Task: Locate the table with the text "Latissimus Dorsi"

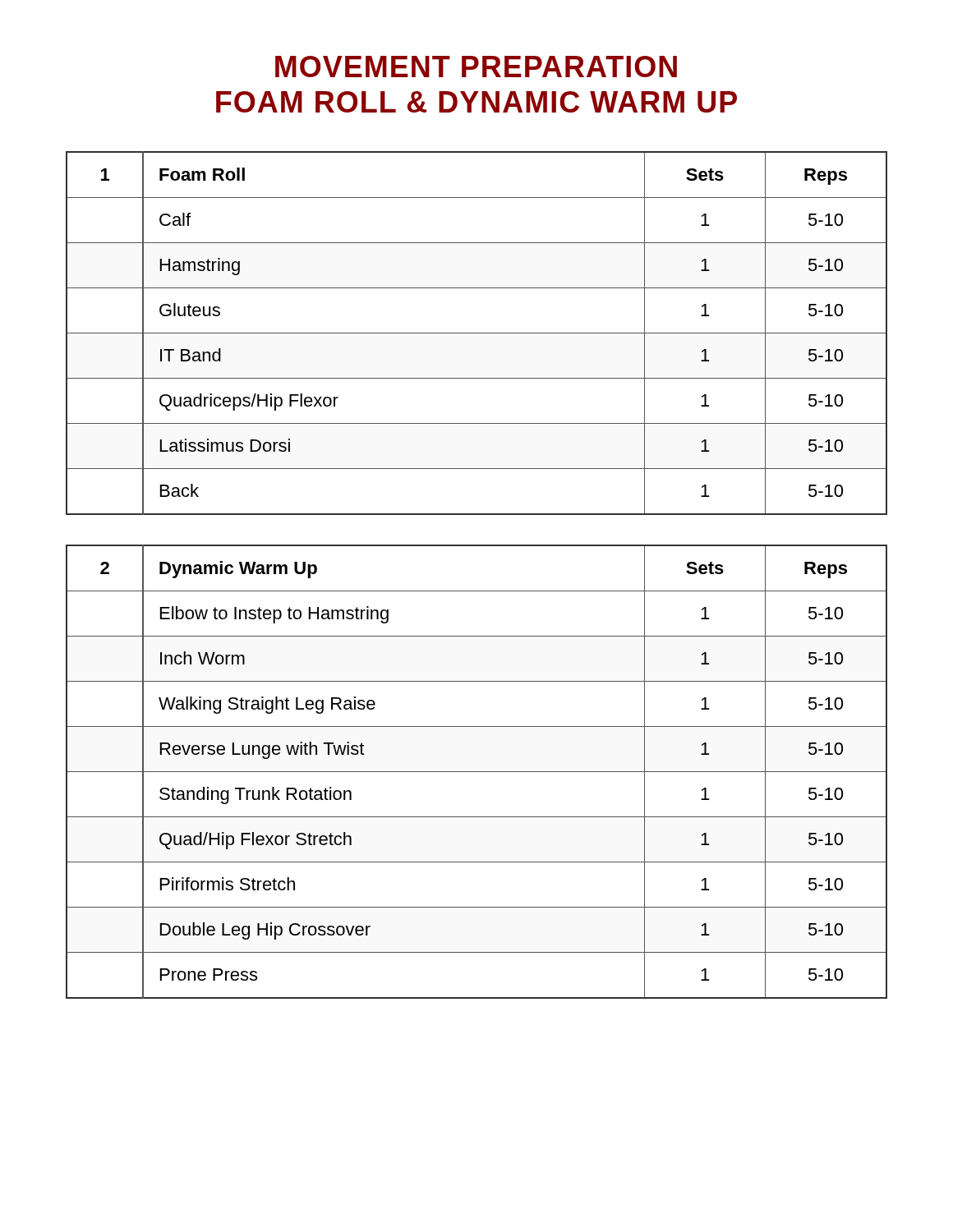Action: click(476, 333)
